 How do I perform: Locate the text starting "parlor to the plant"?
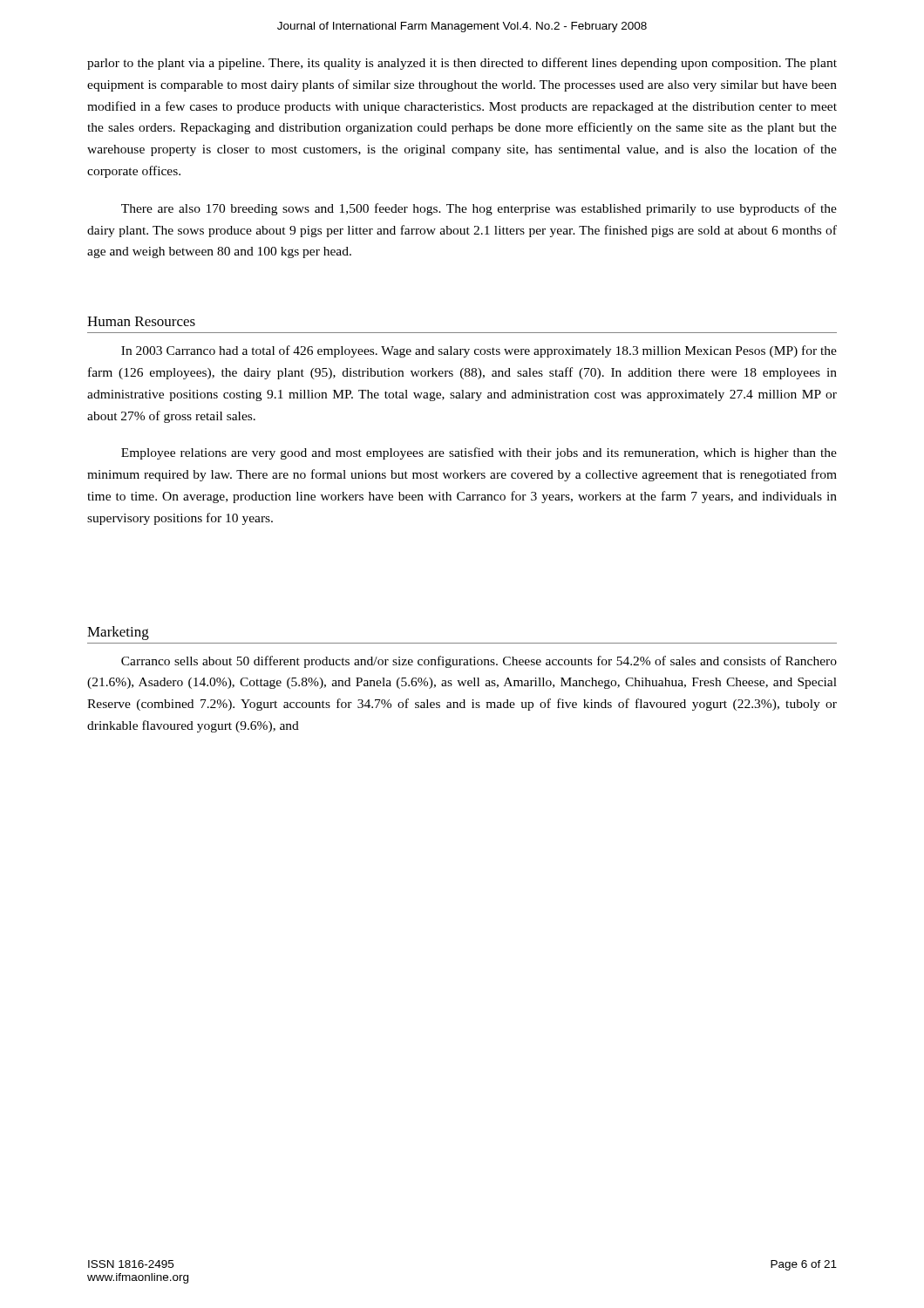click(x=462, y=117)
